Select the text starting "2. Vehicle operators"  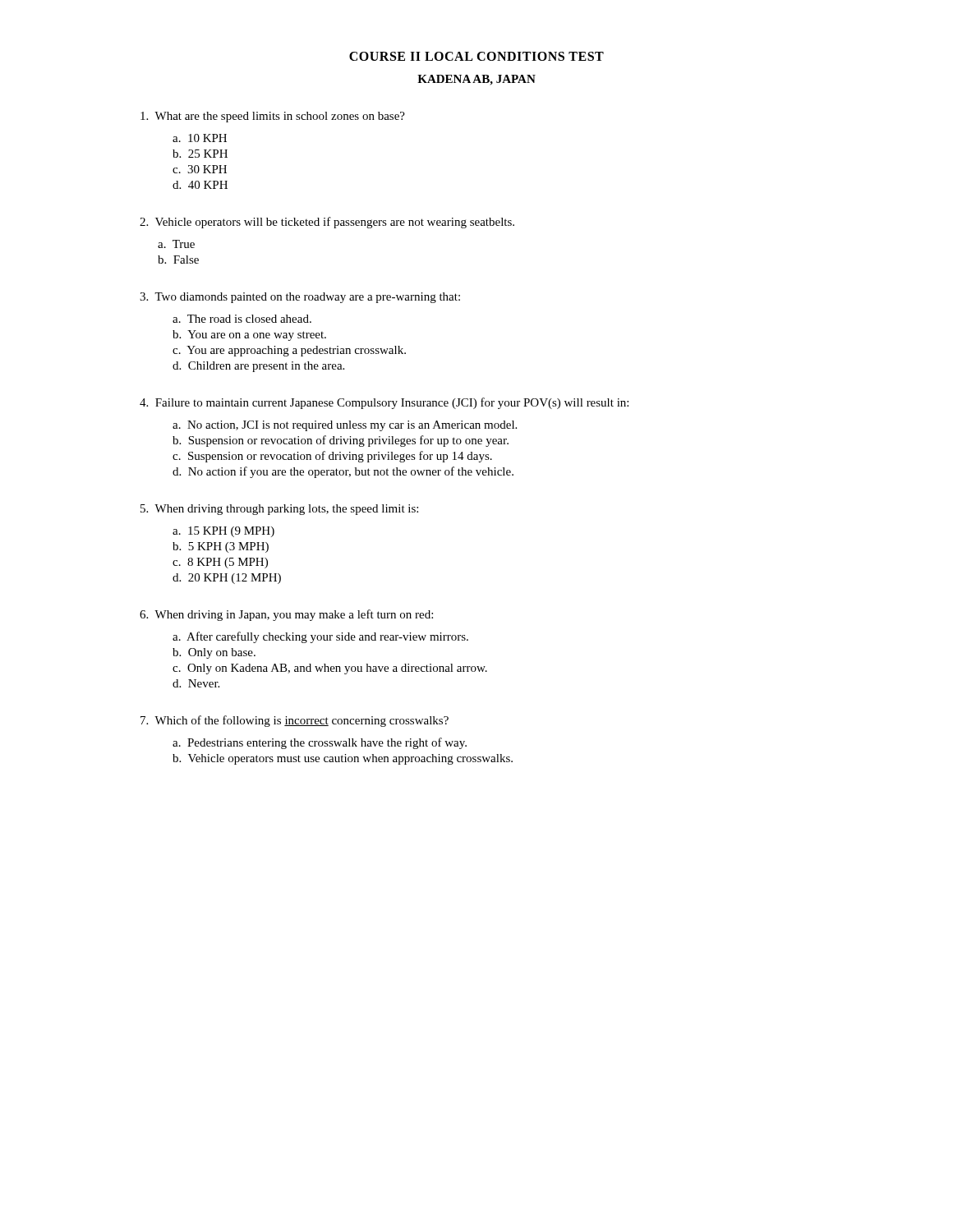click(x=327, y=222)
